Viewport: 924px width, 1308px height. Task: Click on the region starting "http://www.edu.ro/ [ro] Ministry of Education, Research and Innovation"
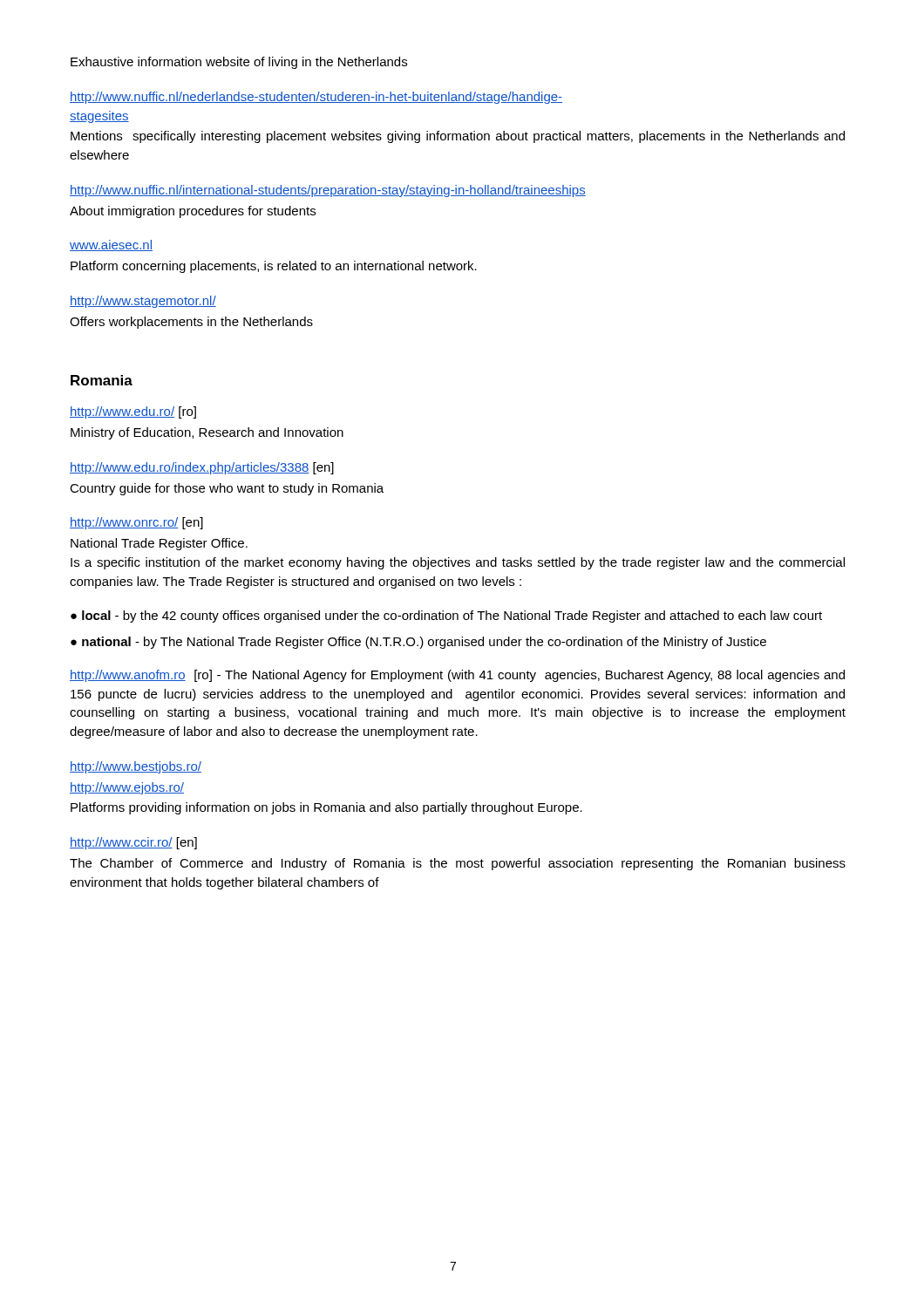click(x=133, y=412)
